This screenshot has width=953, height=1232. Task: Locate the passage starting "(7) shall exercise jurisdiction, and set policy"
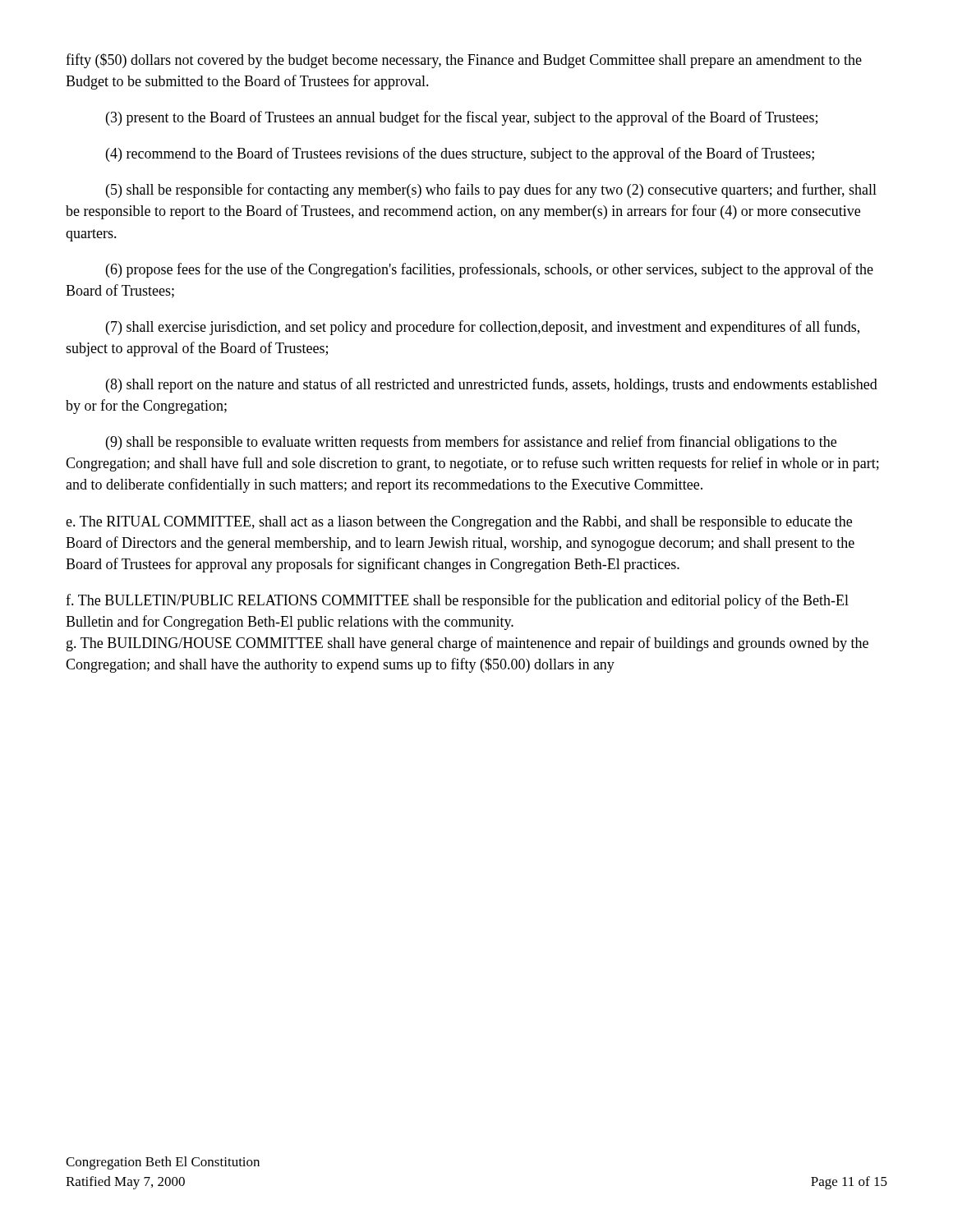pyautogui.click(x=463, y=338)
